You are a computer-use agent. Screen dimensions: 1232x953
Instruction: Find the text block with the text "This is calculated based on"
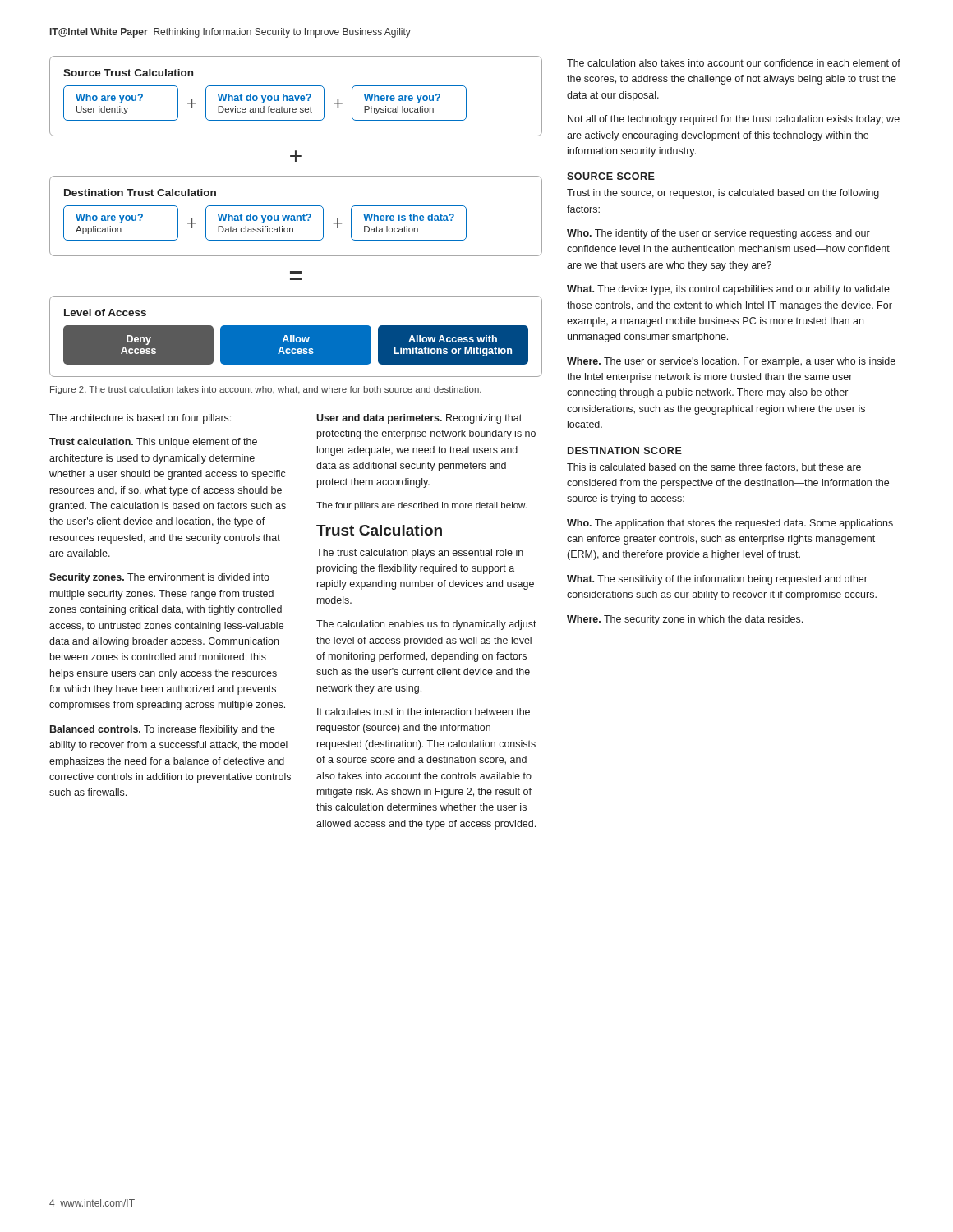click(728, 483)
